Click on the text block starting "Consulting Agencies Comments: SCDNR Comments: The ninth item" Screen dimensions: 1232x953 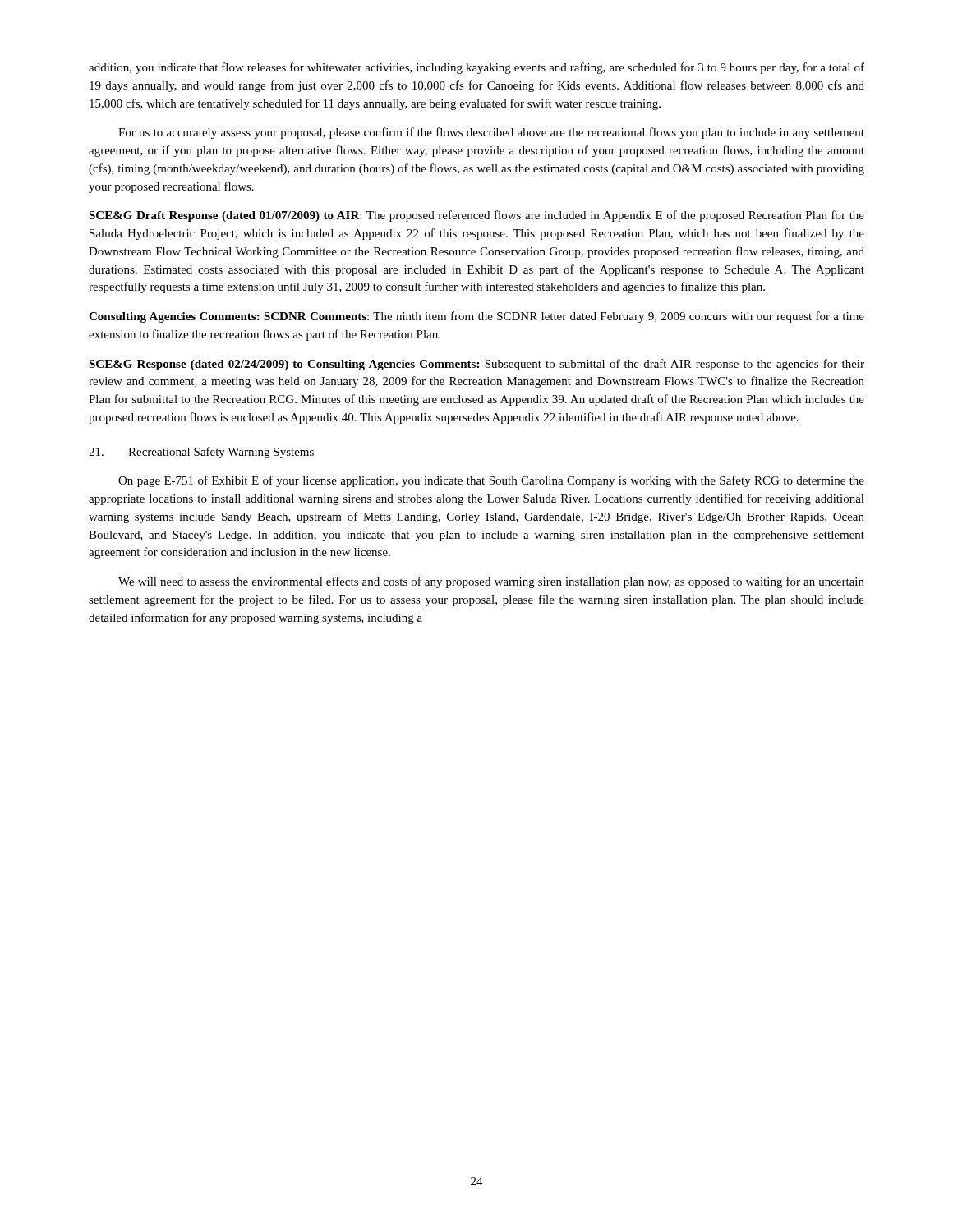click(476, 326)
